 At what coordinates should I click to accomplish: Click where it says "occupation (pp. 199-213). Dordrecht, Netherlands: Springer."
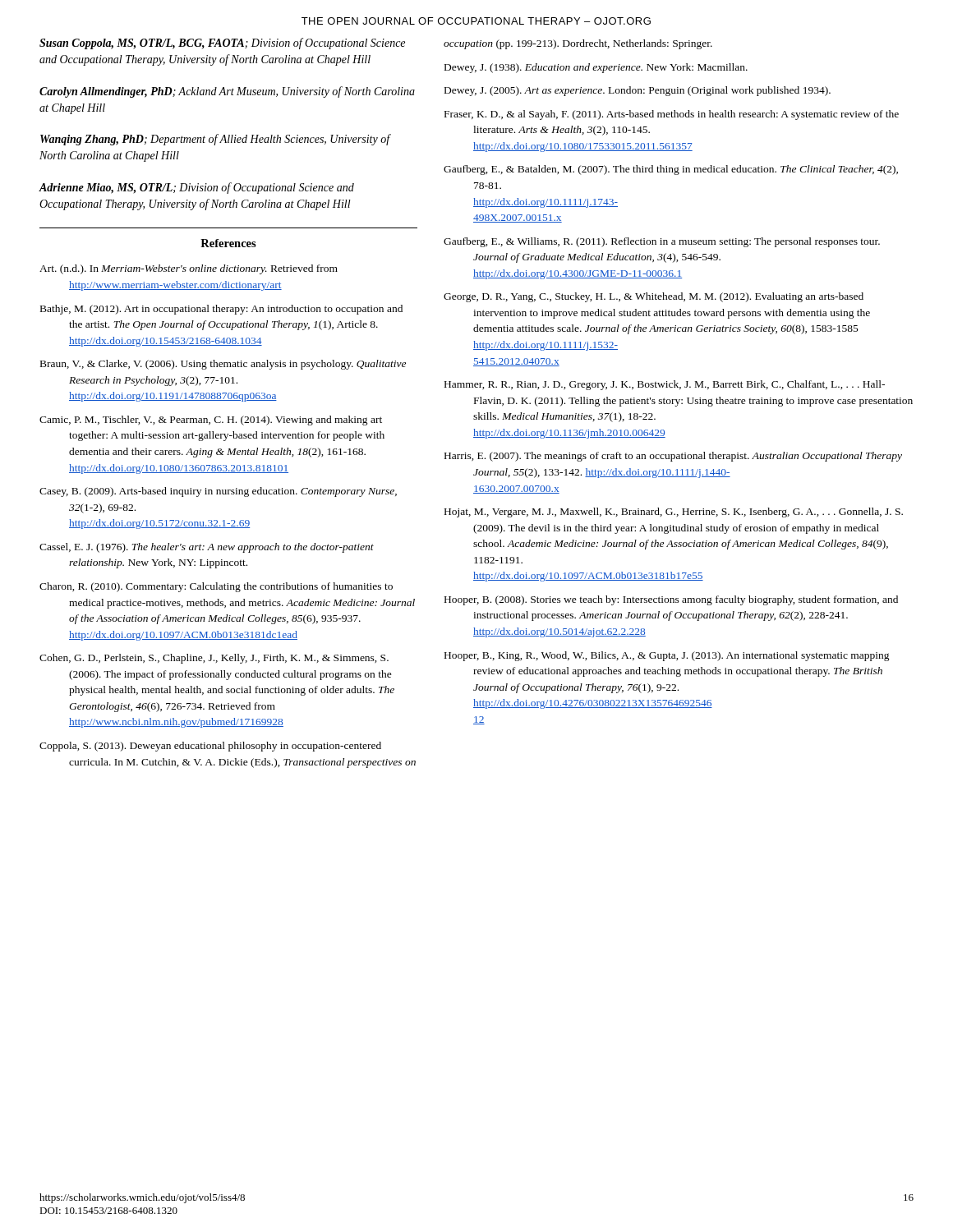pyautogui.click(x=578, y=43)
